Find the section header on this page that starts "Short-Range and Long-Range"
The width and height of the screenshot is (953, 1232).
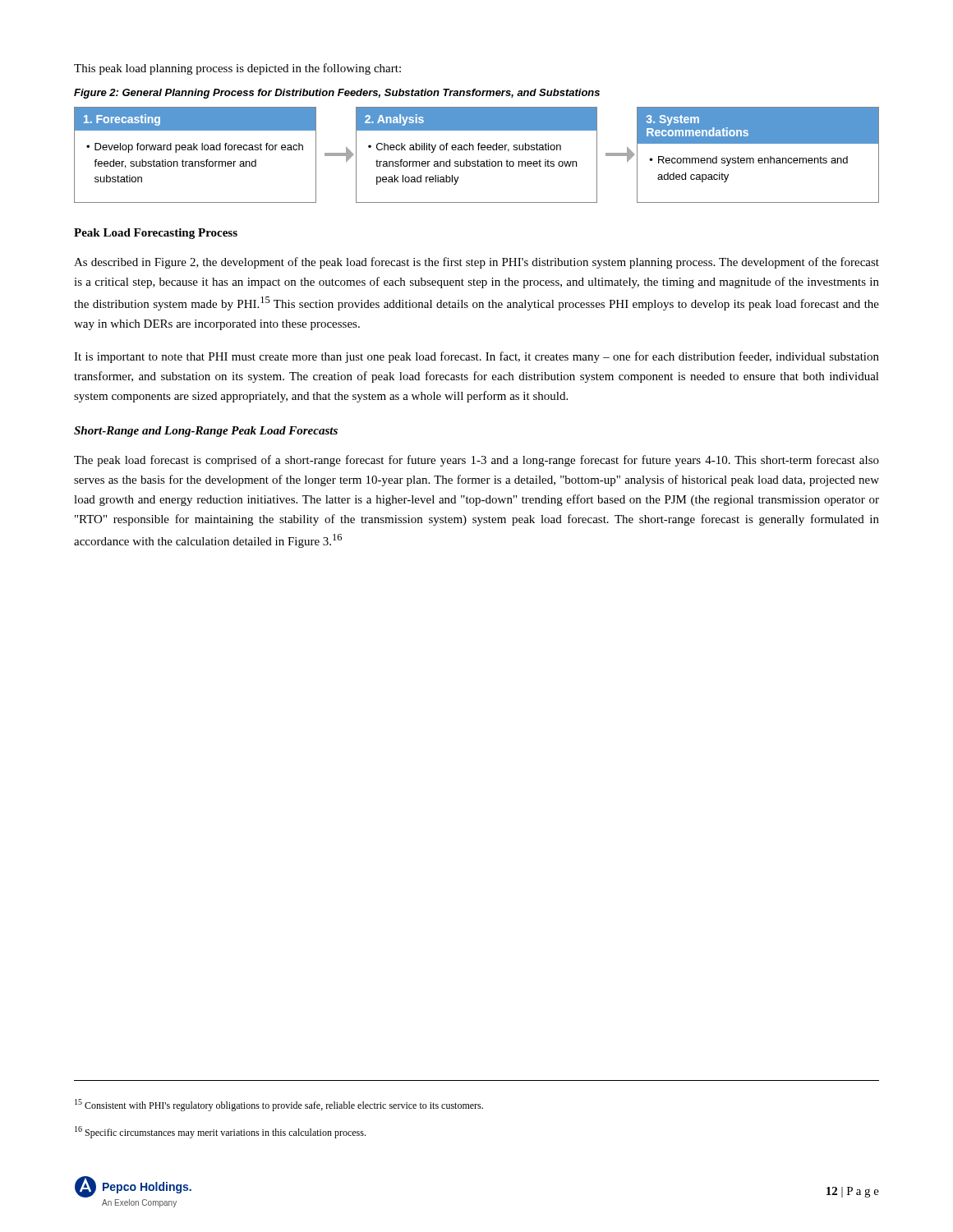point(206,432)
